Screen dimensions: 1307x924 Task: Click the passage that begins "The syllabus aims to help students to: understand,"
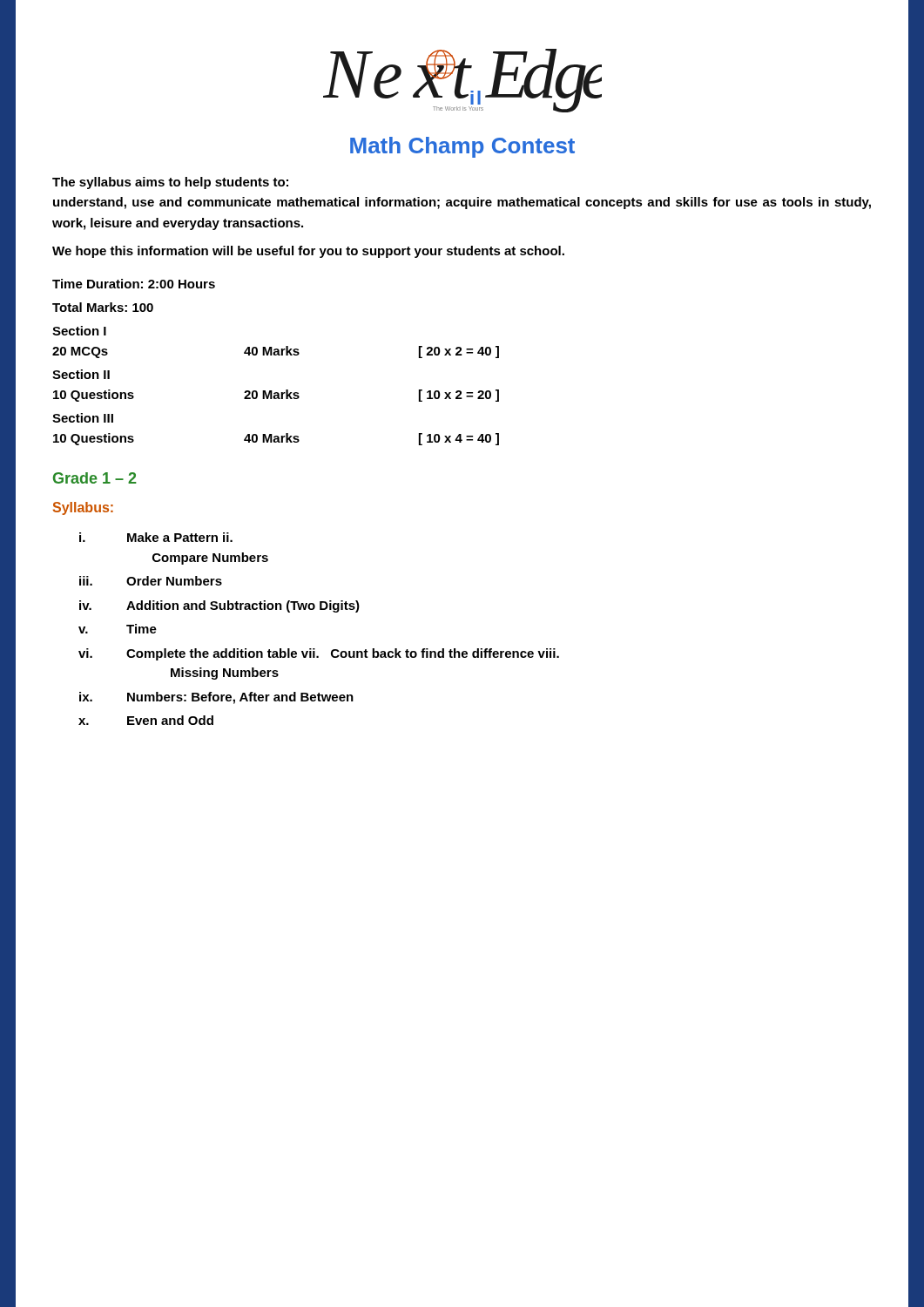point(462,202)
